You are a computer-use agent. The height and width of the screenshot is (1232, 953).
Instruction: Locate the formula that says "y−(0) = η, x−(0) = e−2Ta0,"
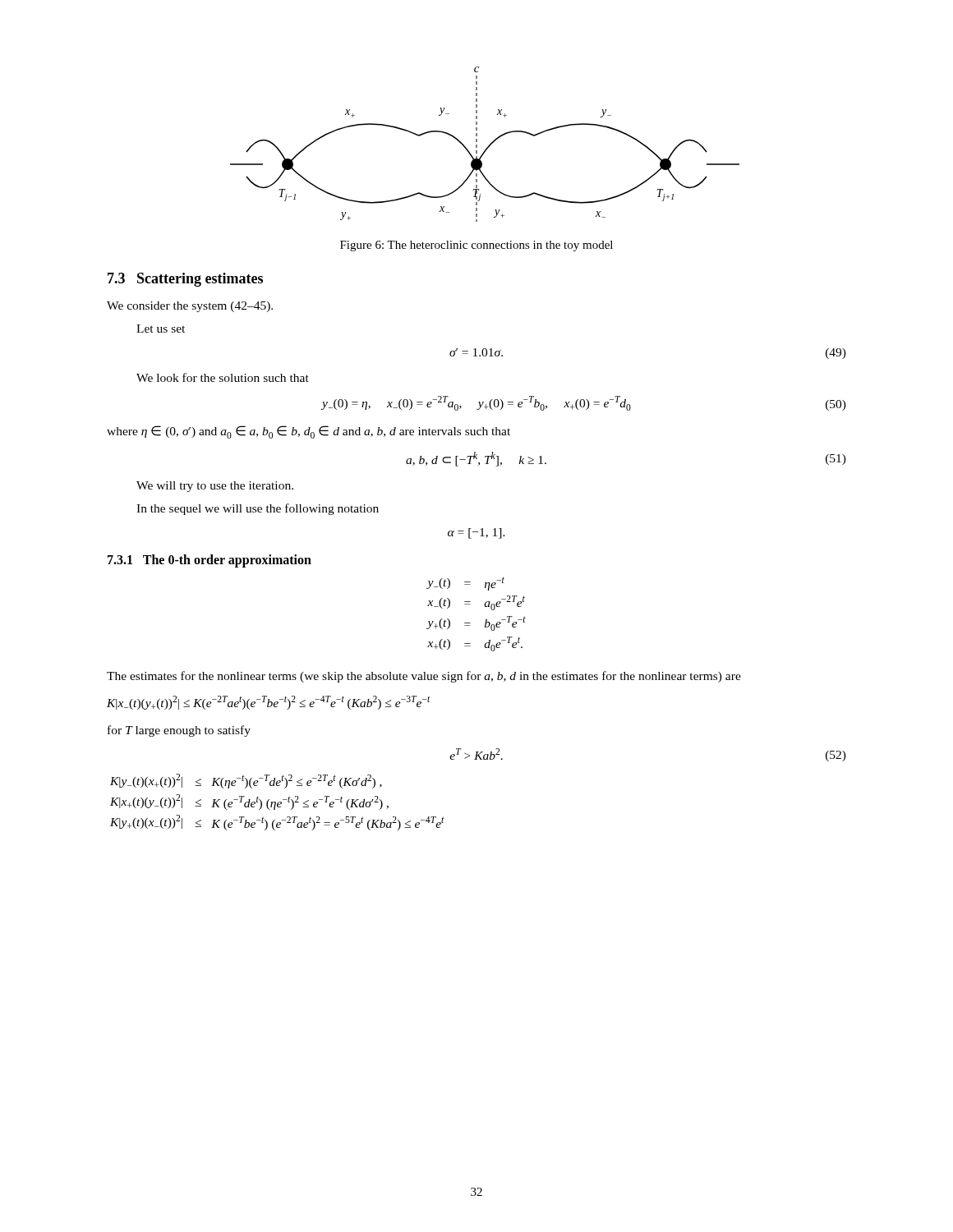point(584,404)
